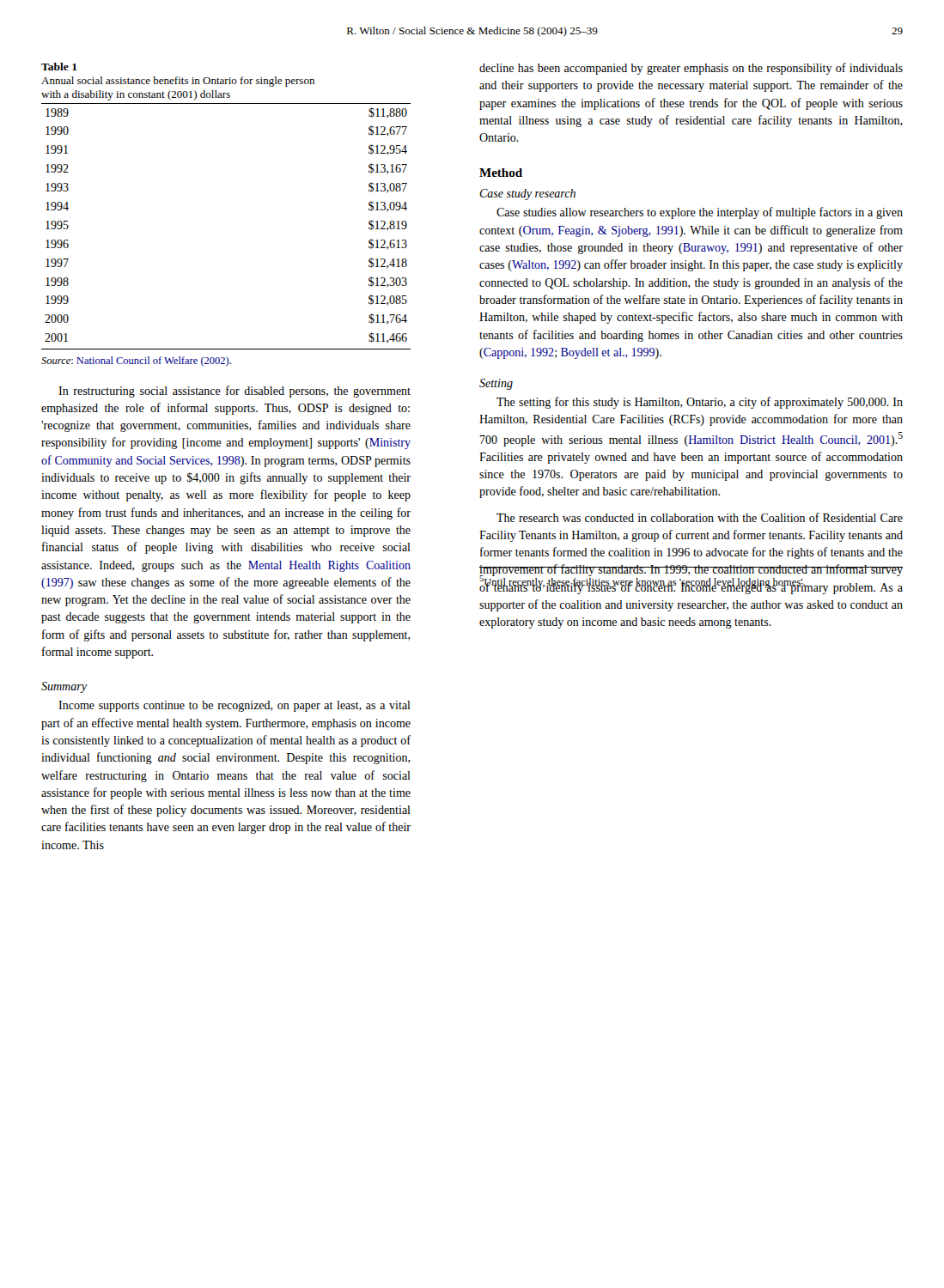Click on the block starting "5Until recently, these facilities were known"

pos(642,581)
